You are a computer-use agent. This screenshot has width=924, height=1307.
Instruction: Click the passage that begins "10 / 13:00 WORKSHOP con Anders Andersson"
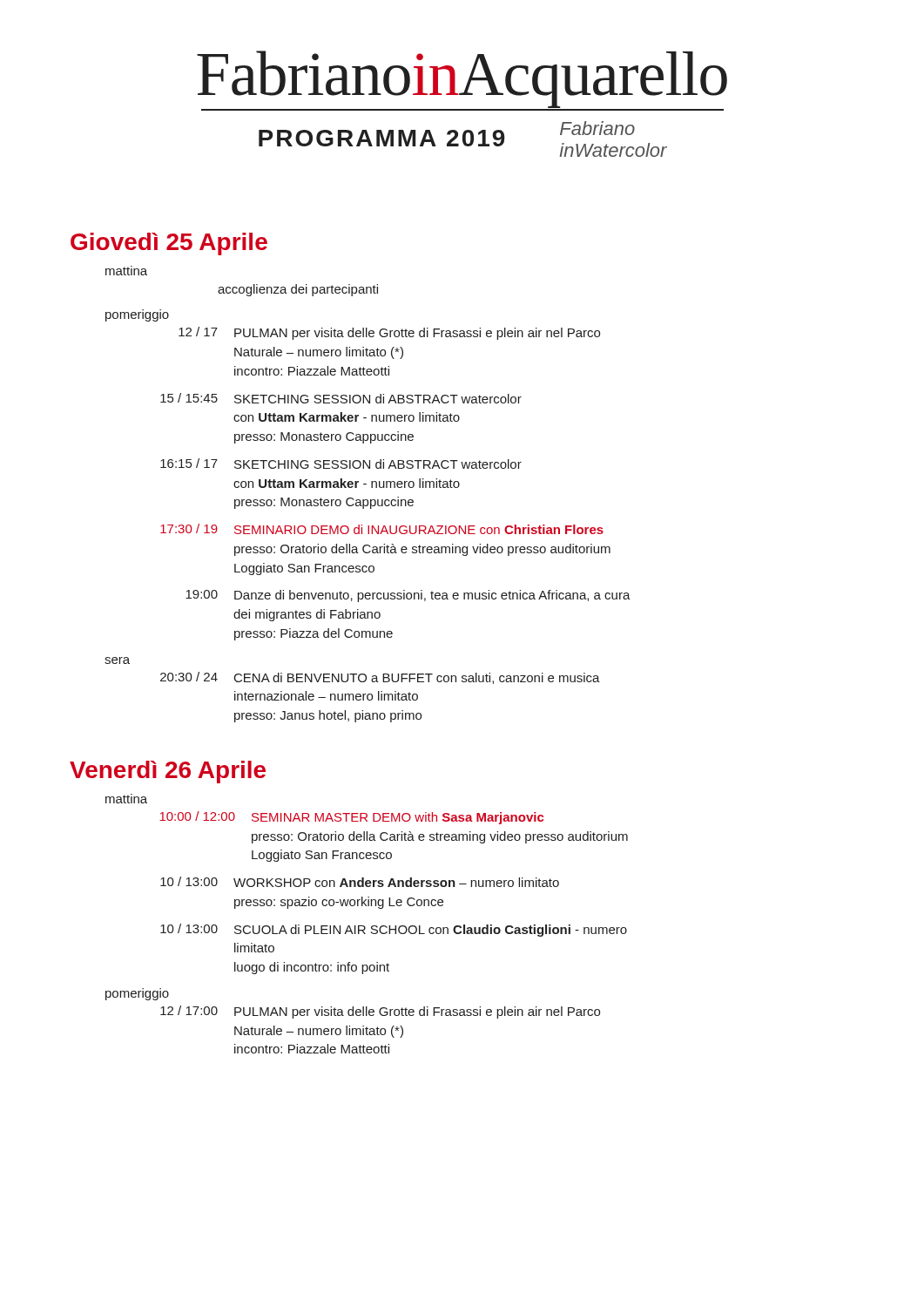[x=488, y=892]
